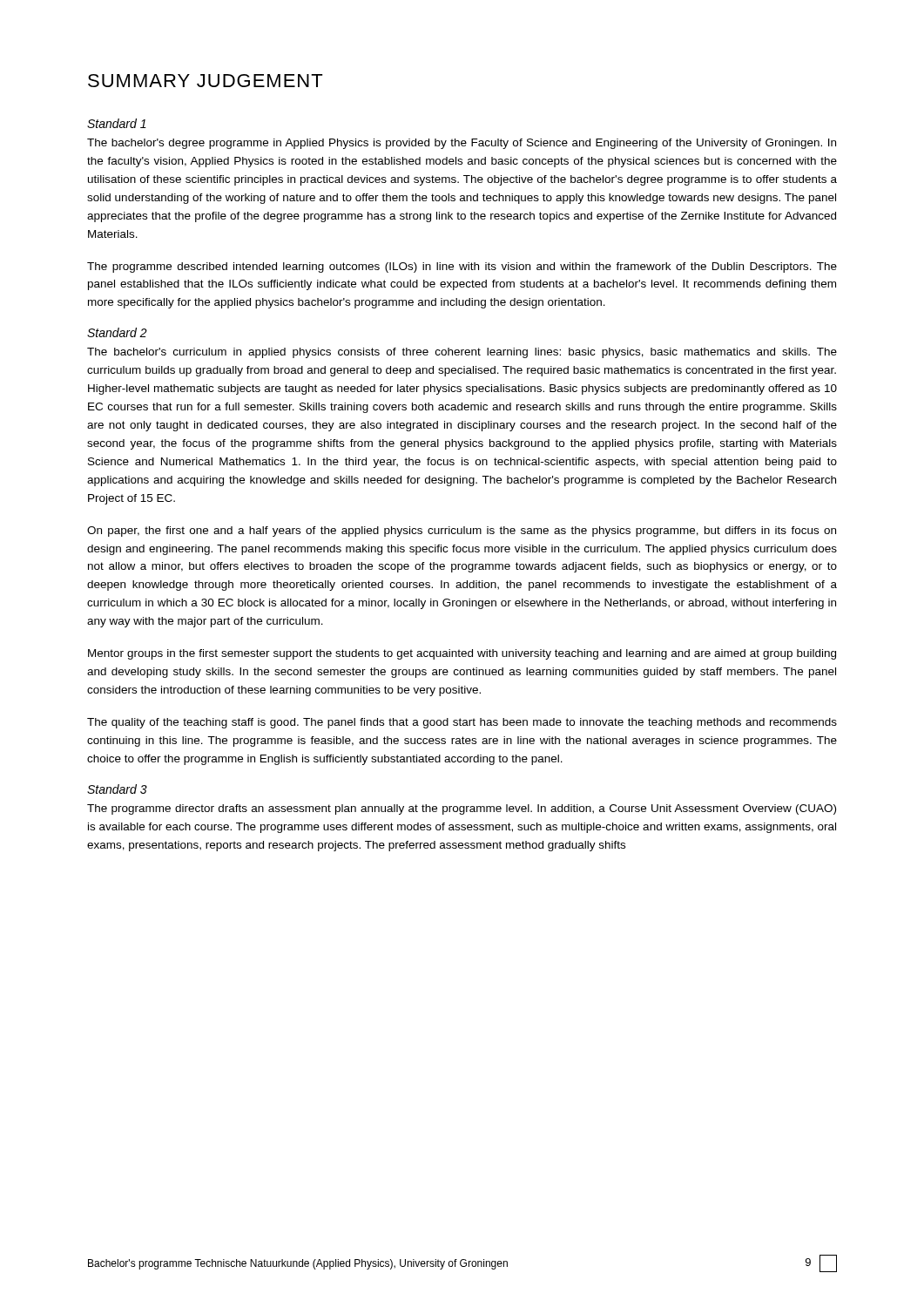The height and width of the screenshot is (1307, 924).
Task: Find the block starting "Standard 2"
Action: coord(117,333)
